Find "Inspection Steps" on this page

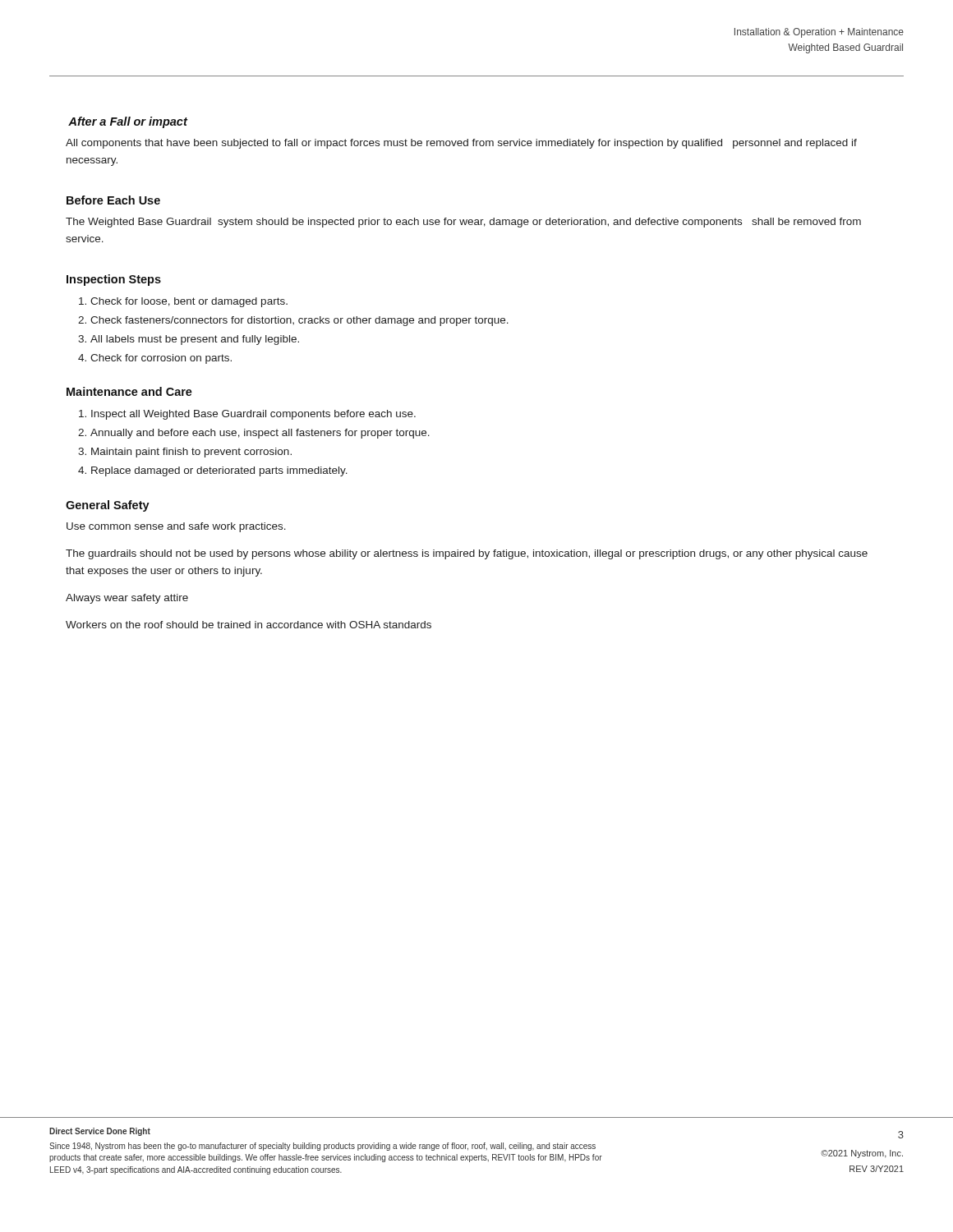pyautogui.click(x=113, y=279)
